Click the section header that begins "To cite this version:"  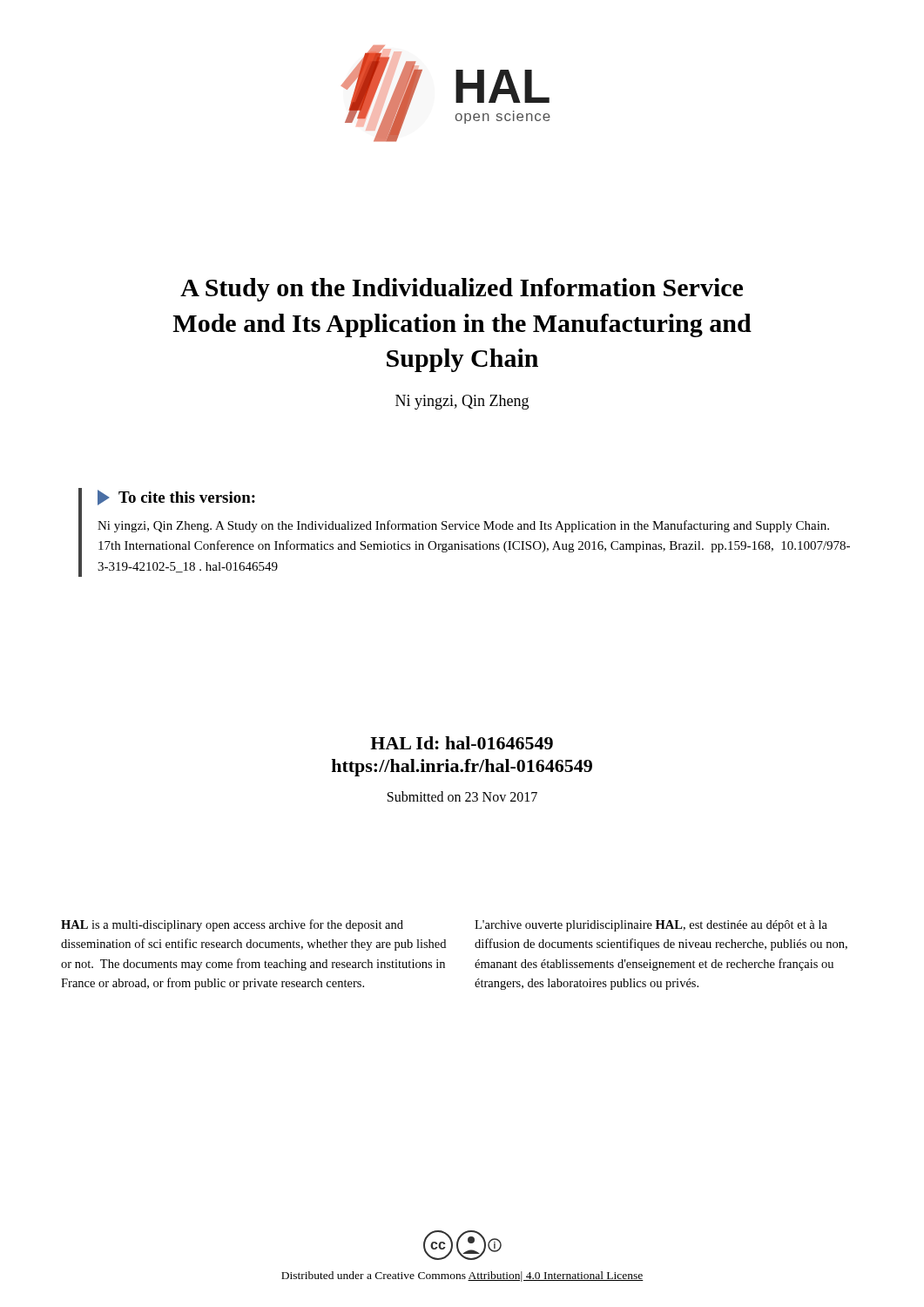coord(476,532)
